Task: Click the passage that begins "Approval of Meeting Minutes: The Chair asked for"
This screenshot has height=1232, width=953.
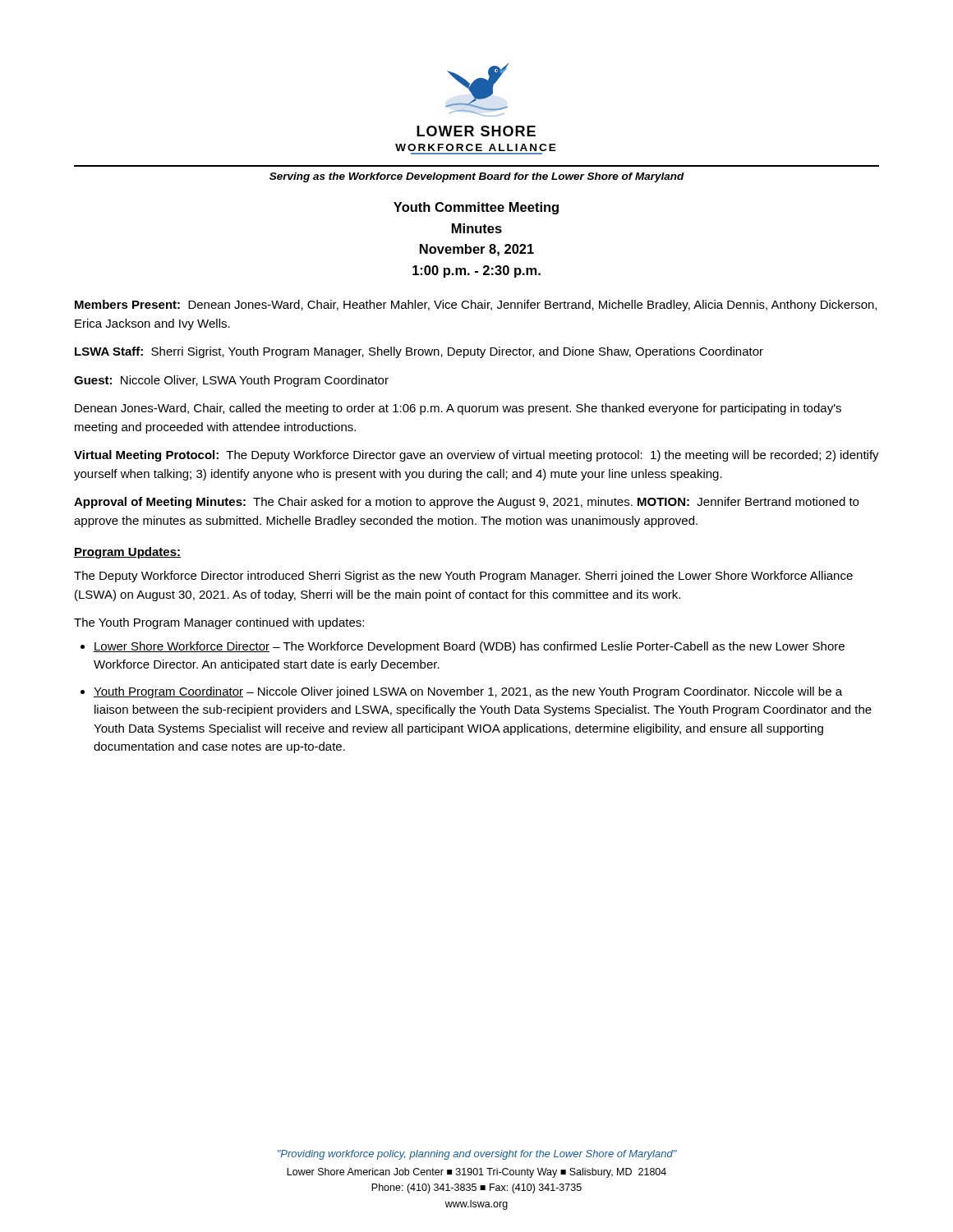Action: pyautogui.click(x=467, y=511)
